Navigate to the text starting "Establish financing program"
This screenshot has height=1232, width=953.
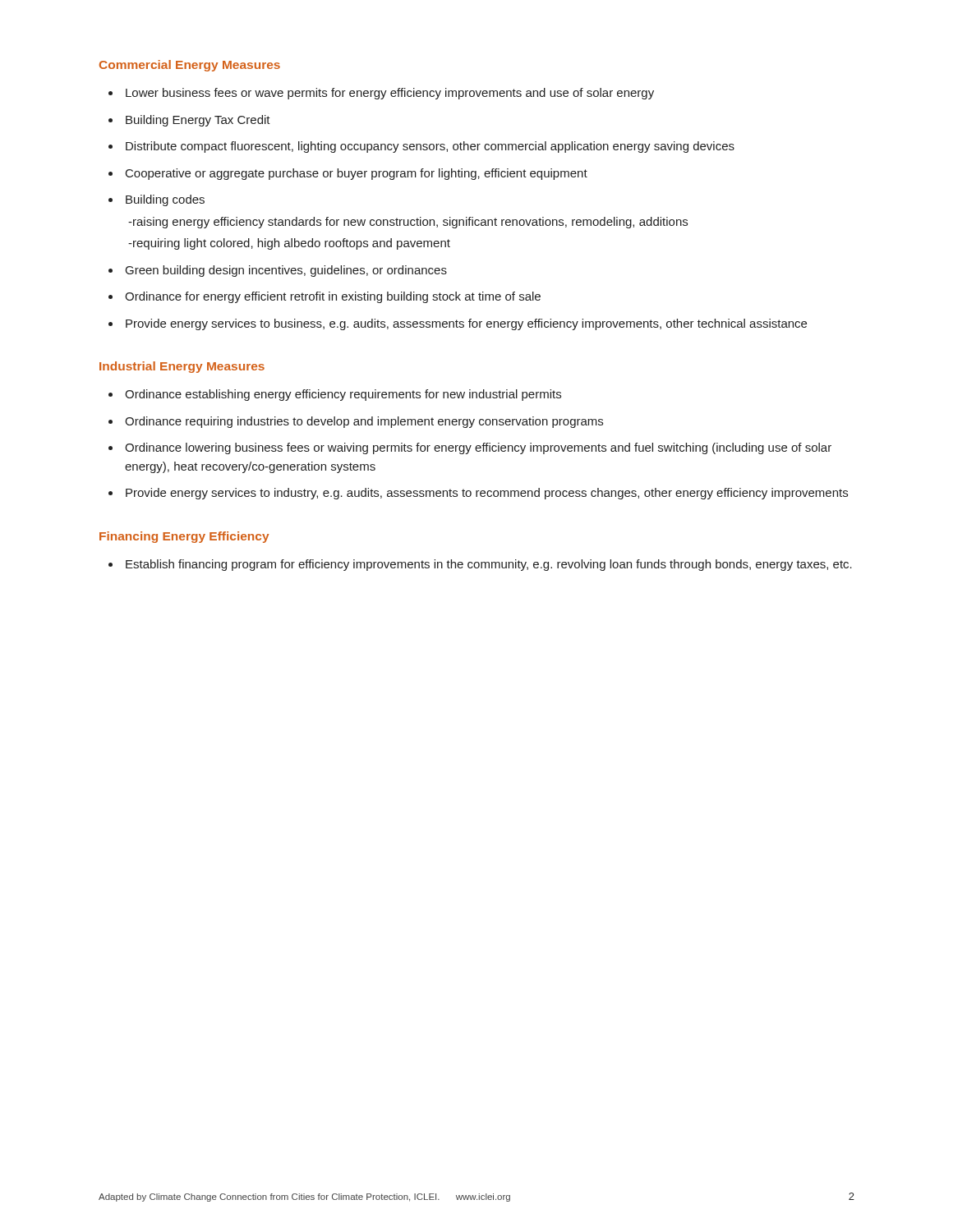point(489,563)
